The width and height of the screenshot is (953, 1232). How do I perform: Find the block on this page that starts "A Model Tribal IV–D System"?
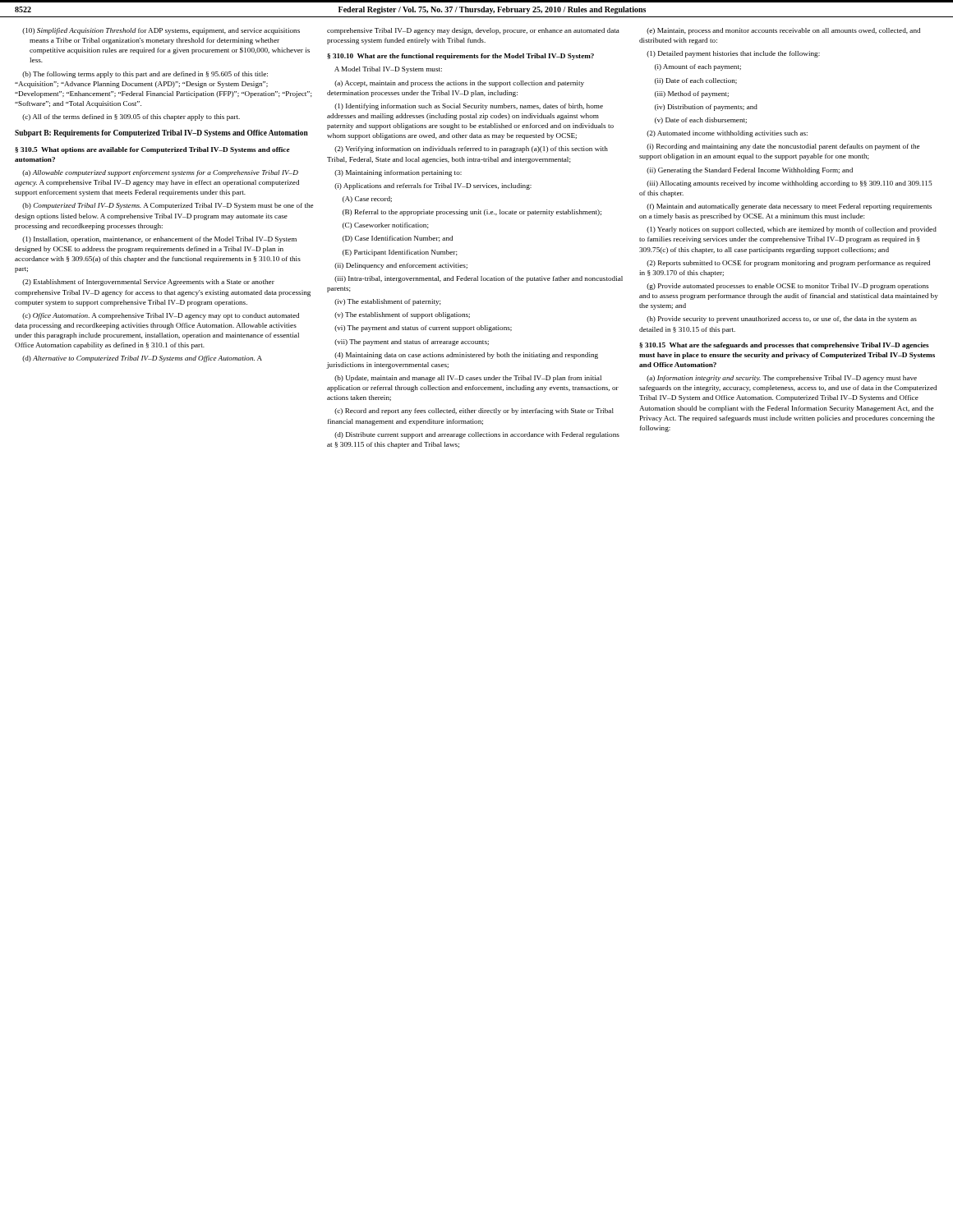(x=476, y=81)
